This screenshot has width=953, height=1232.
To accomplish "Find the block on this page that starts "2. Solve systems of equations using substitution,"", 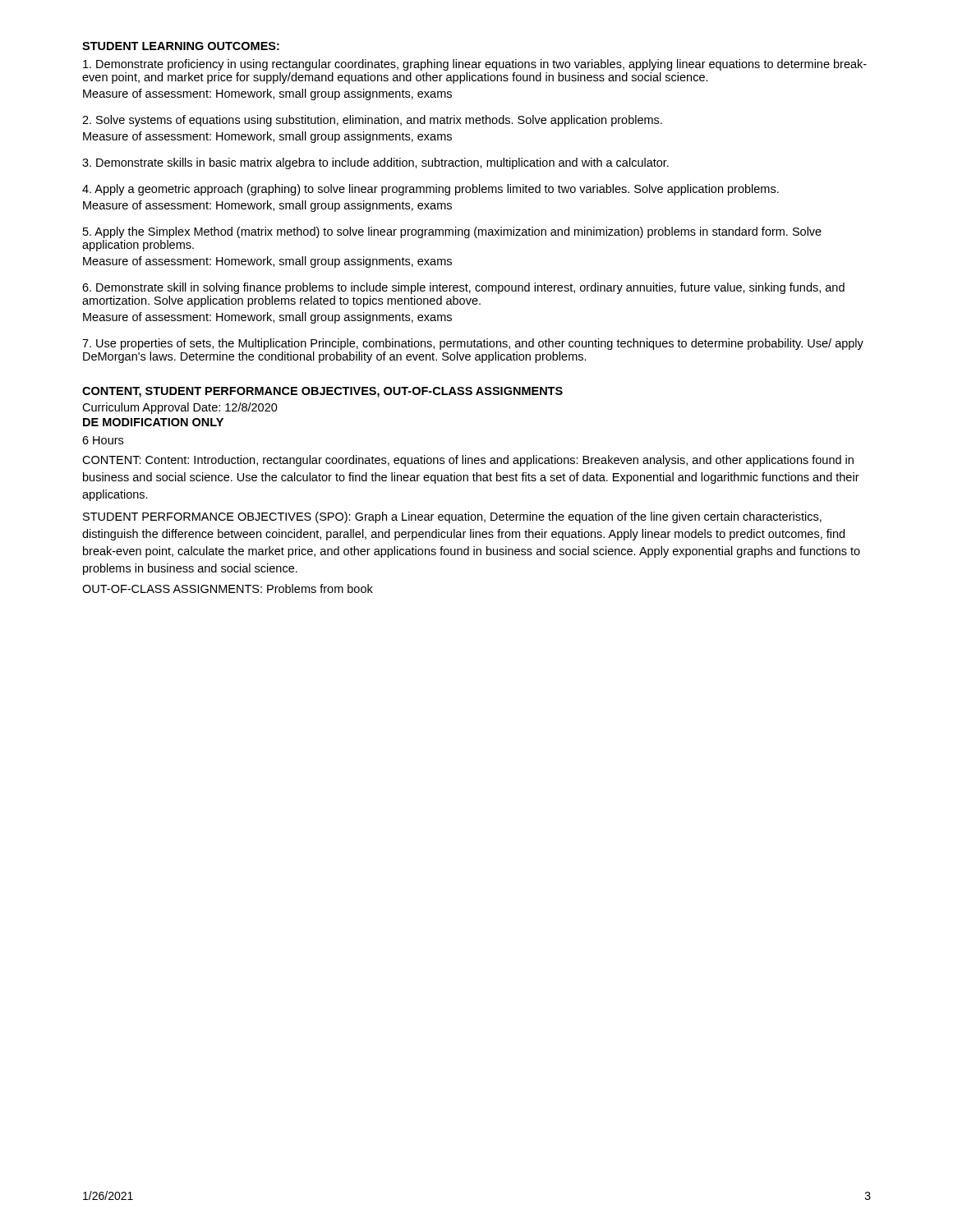I will 373,120.
